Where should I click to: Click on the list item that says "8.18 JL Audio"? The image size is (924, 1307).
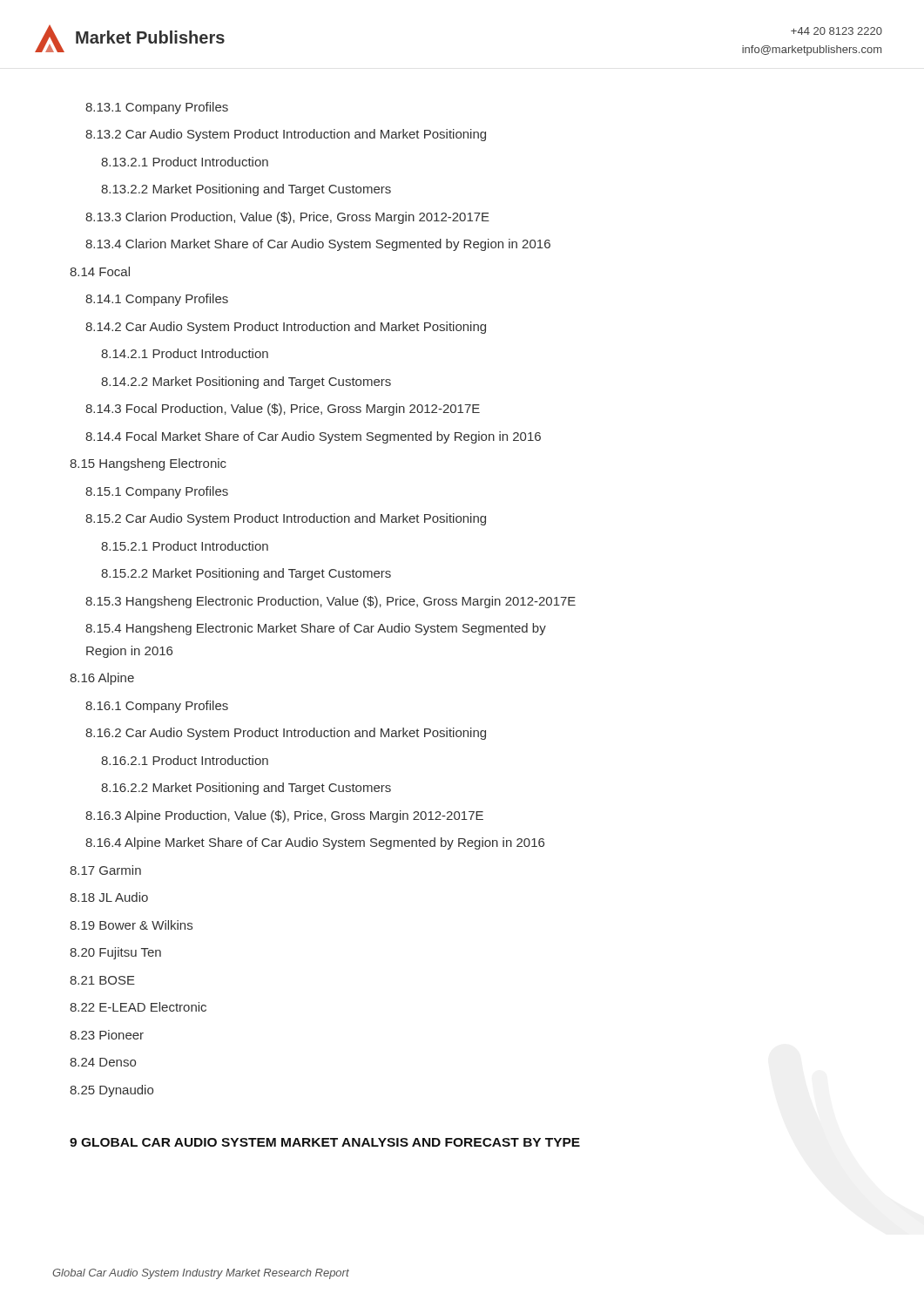click(x=109, y=897)
